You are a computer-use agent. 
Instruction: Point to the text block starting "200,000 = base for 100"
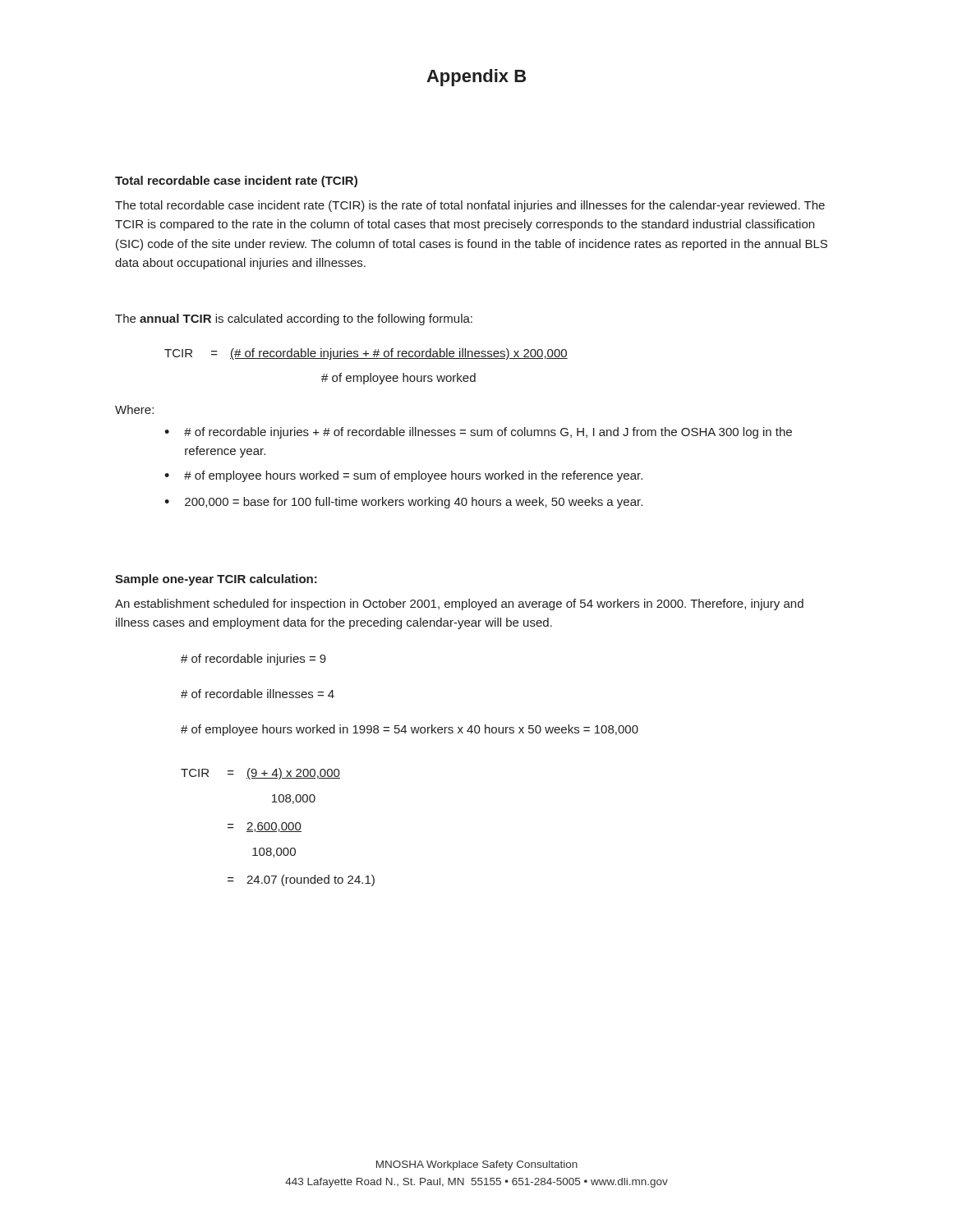[414, 502]
